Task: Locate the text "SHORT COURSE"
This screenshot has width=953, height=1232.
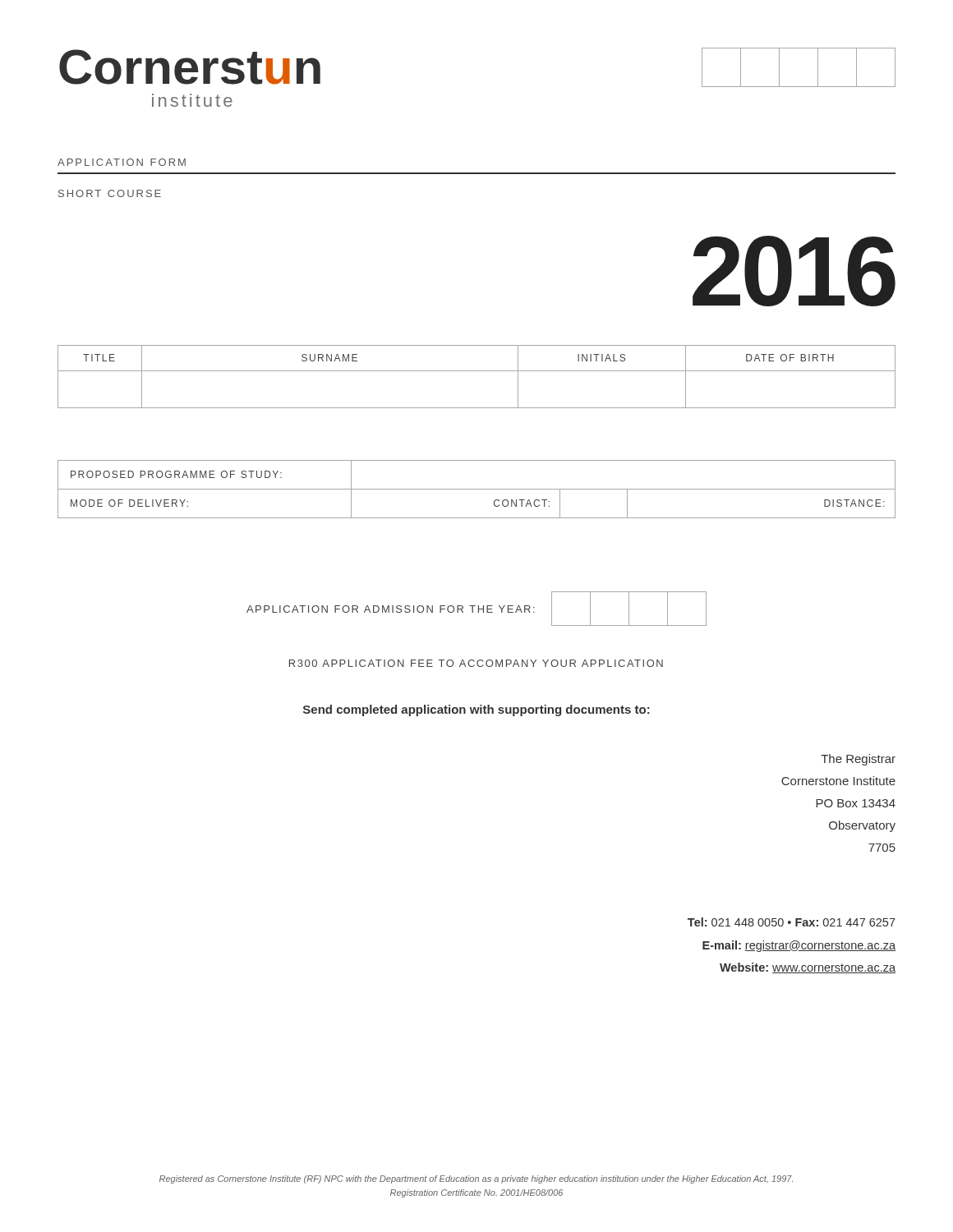Action: (x=110, y=193)
